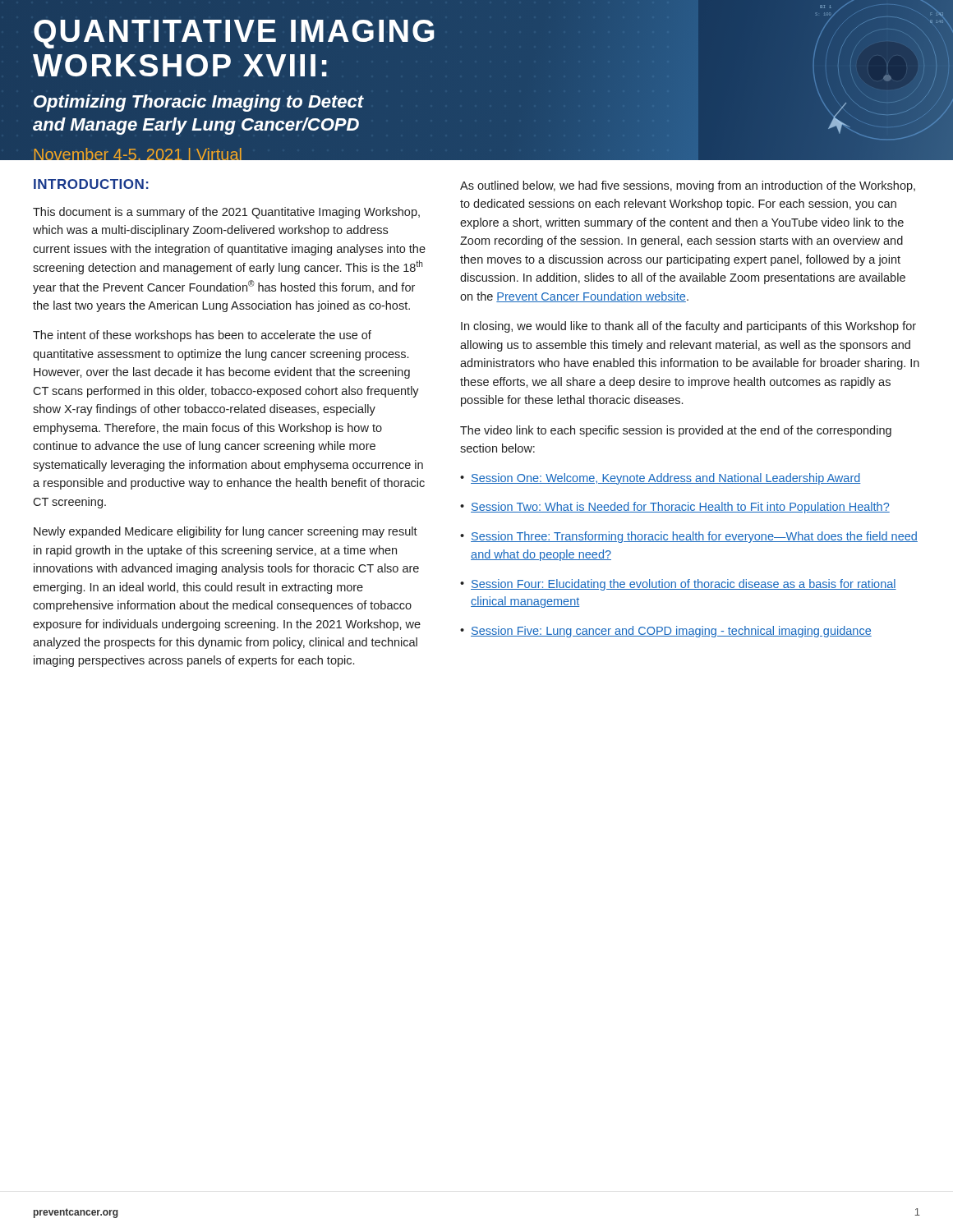Select the element starting "• Session Three:"

coord(690,546)
